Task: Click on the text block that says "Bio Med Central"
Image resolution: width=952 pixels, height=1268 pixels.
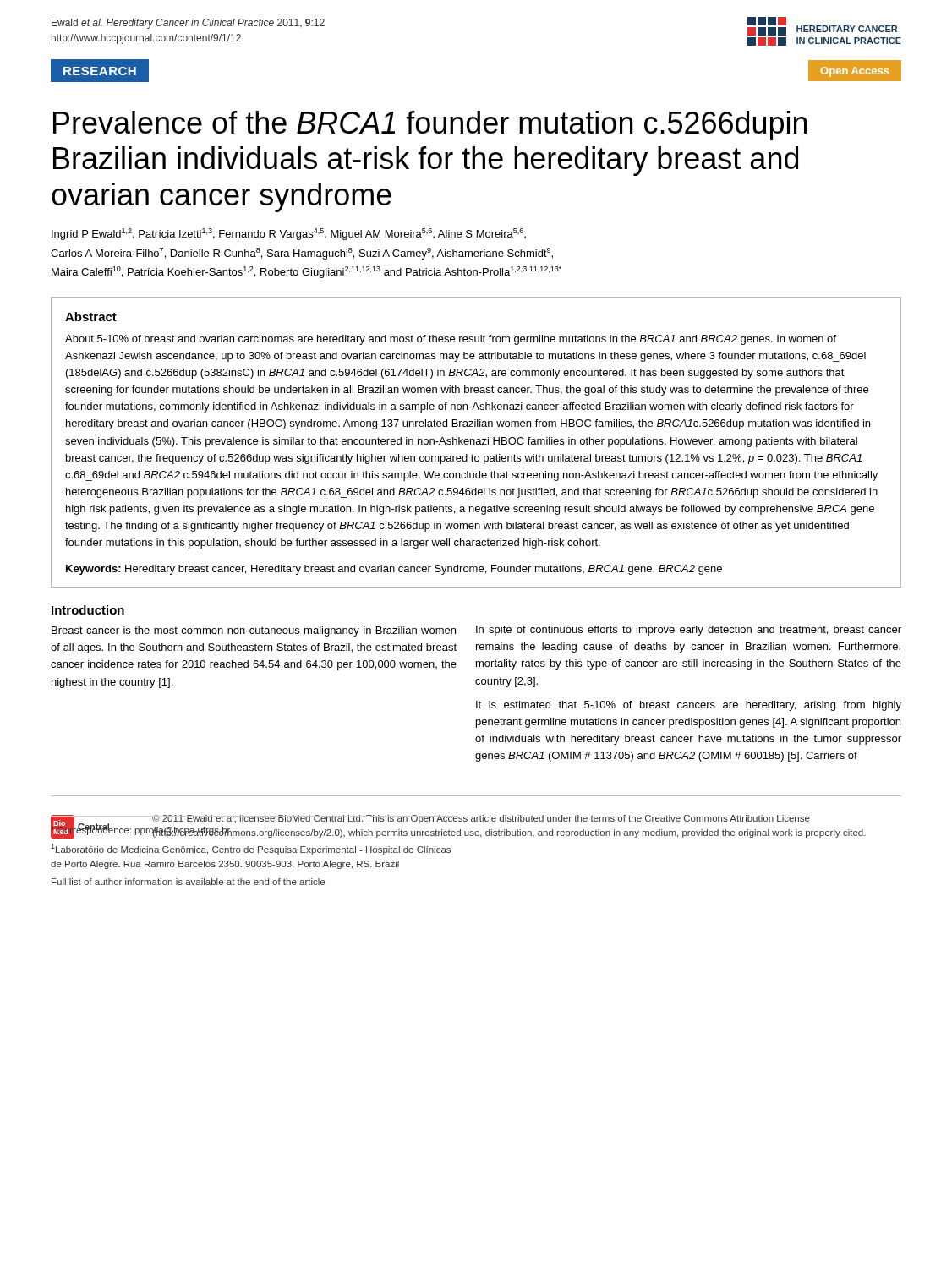Action: (x=476, y=829)
